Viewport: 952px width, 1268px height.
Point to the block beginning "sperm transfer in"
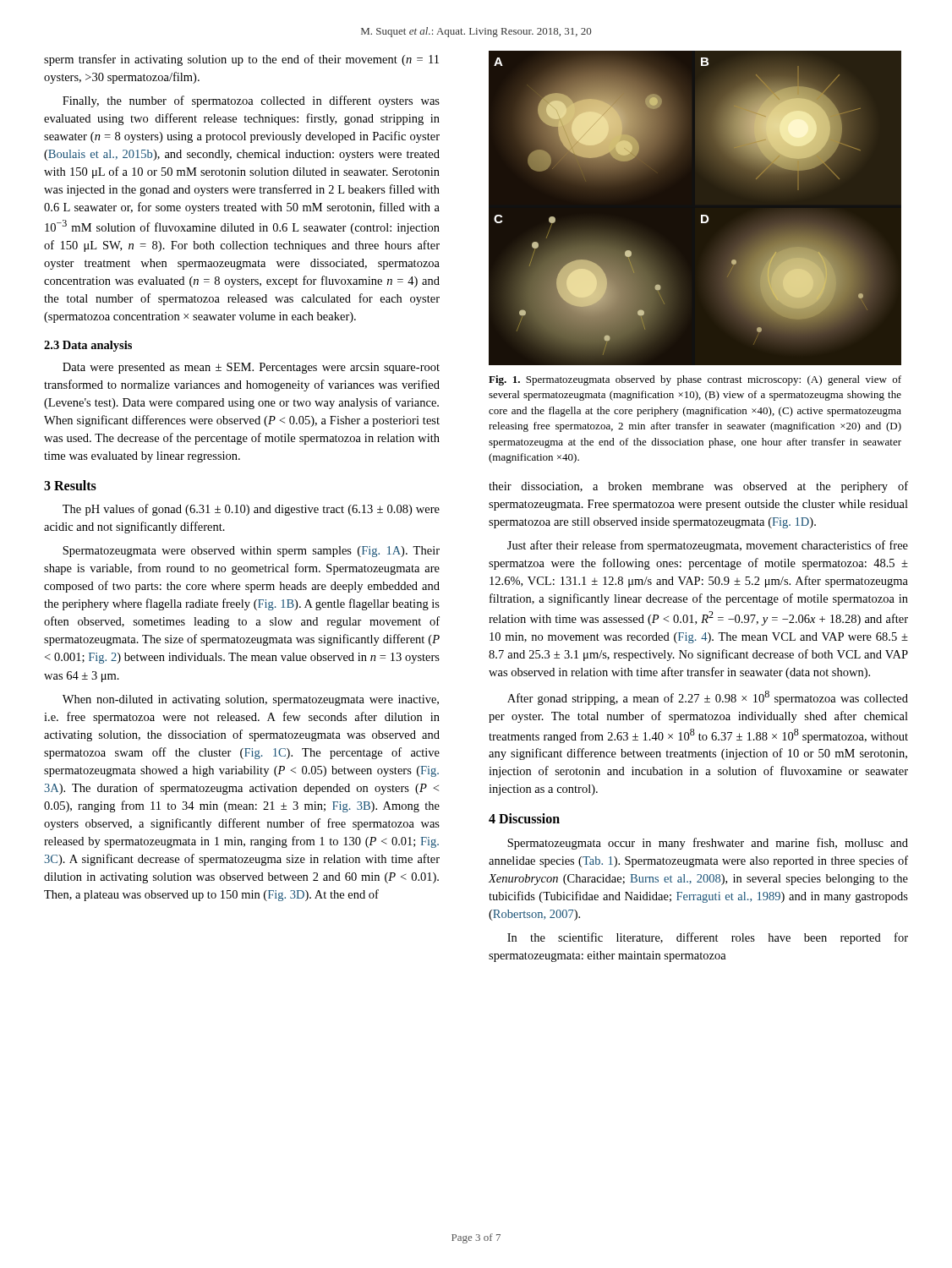(242, 188)
